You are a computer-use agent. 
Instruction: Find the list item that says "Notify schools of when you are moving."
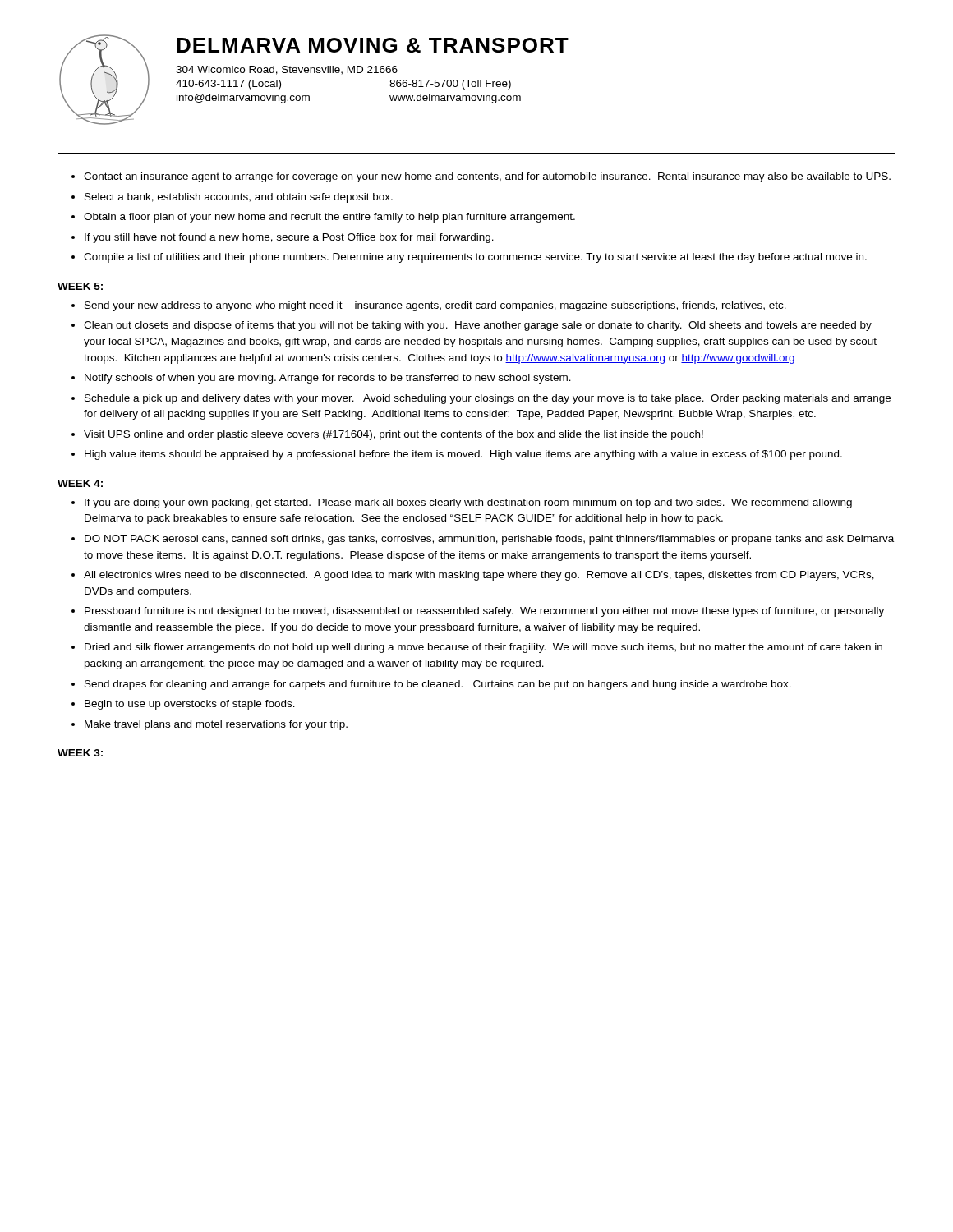coord(328,377)
